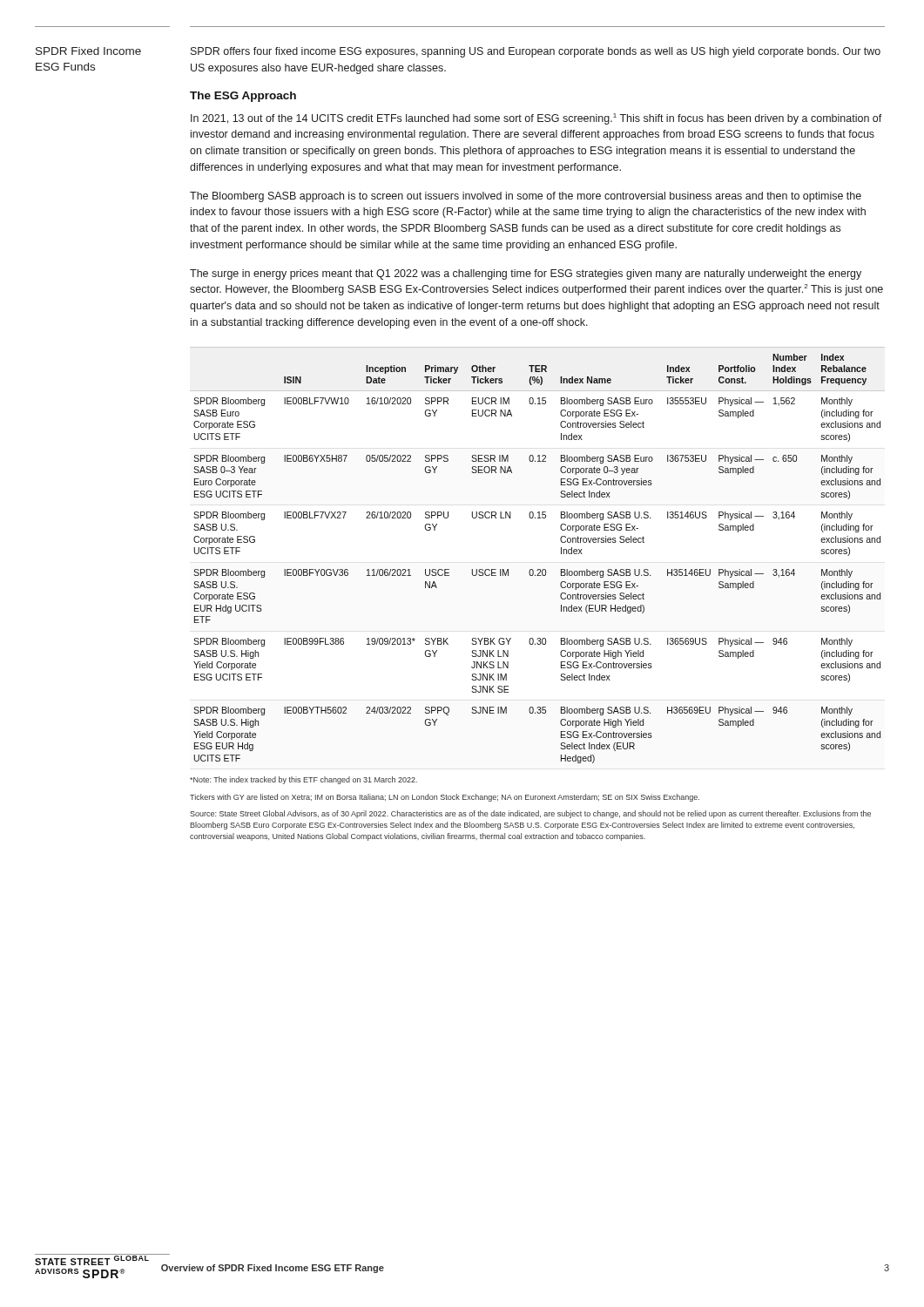Point to the block beginning "Source: State Street"

pyautogui.click(x=531, y=825)
